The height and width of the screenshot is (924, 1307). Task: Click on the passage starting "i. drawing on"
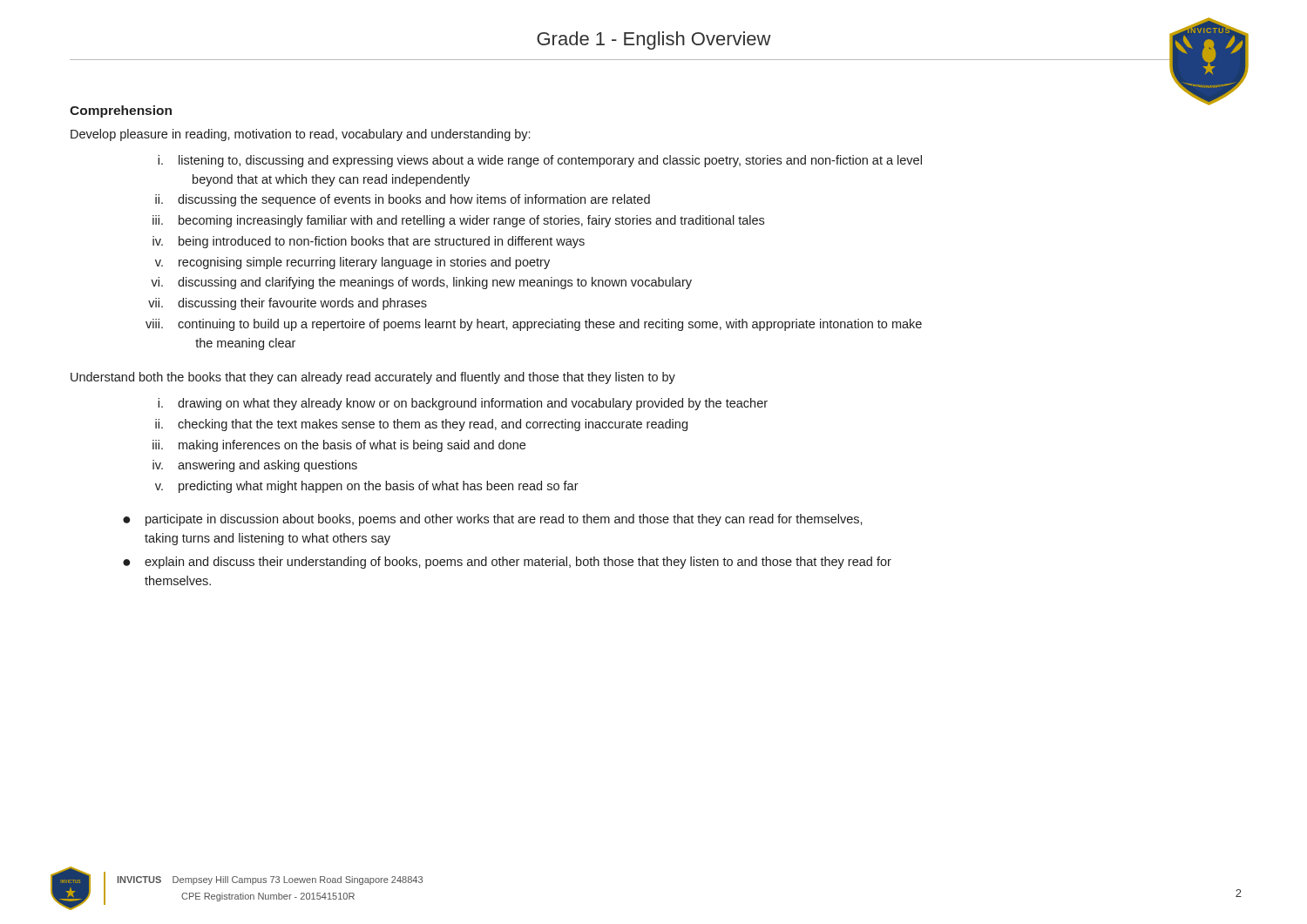pyautogui.click(x=445, y=404)
